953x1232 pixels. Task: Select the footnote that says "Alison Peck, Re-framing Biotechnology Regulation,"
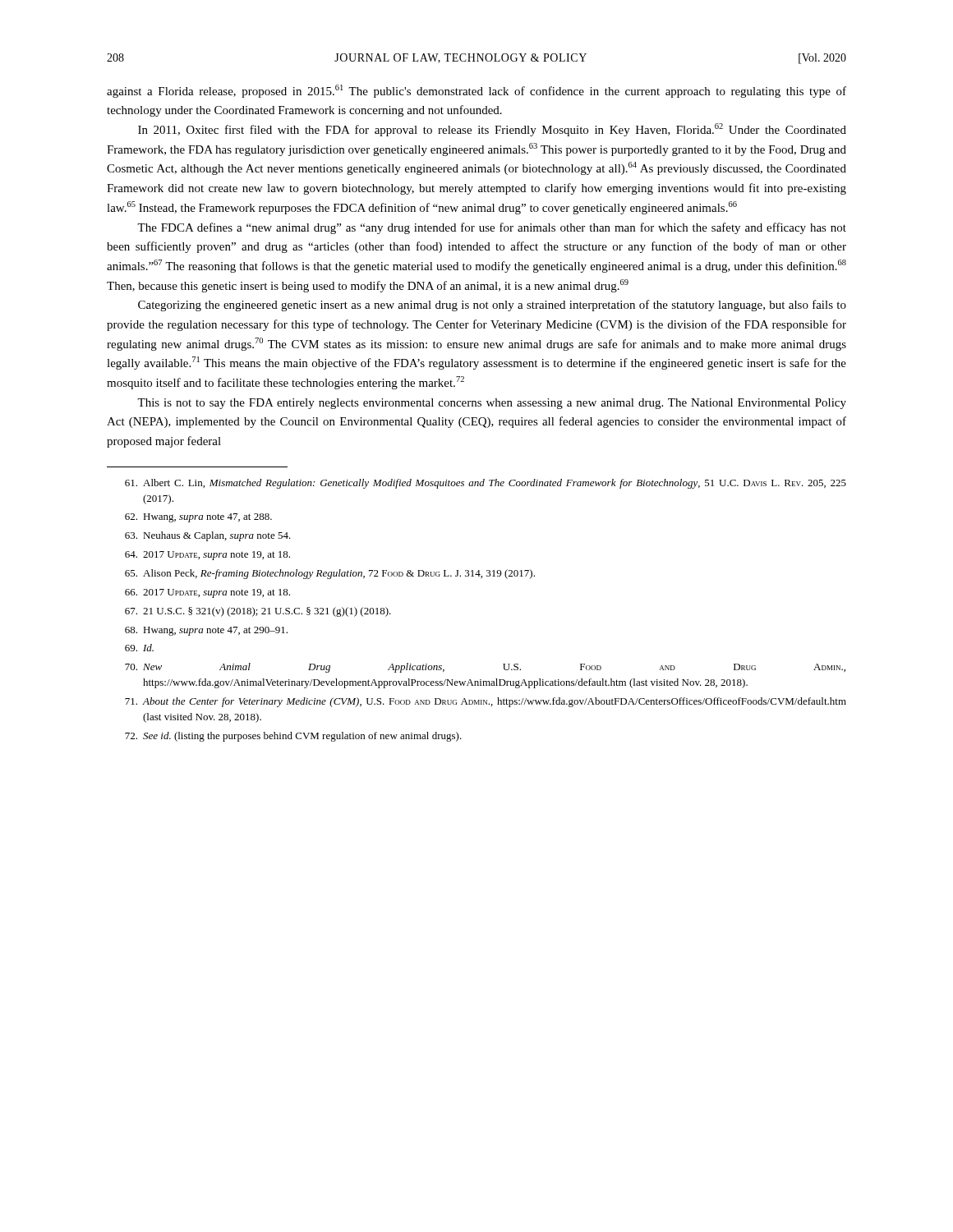pos(476,574)
